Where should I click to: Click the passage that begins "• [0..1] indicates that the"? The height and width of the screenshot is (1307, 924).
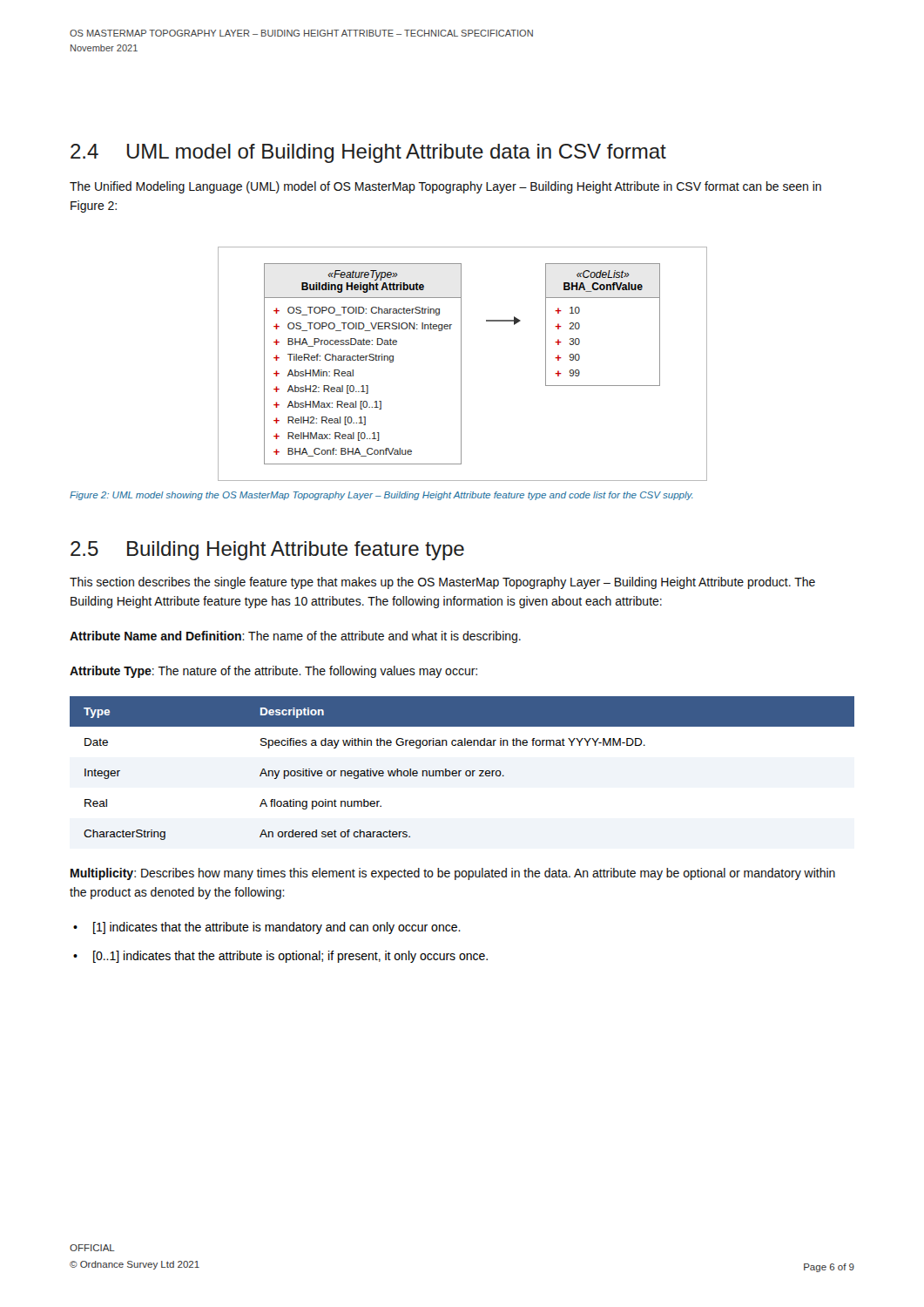[x=281, y=957]
